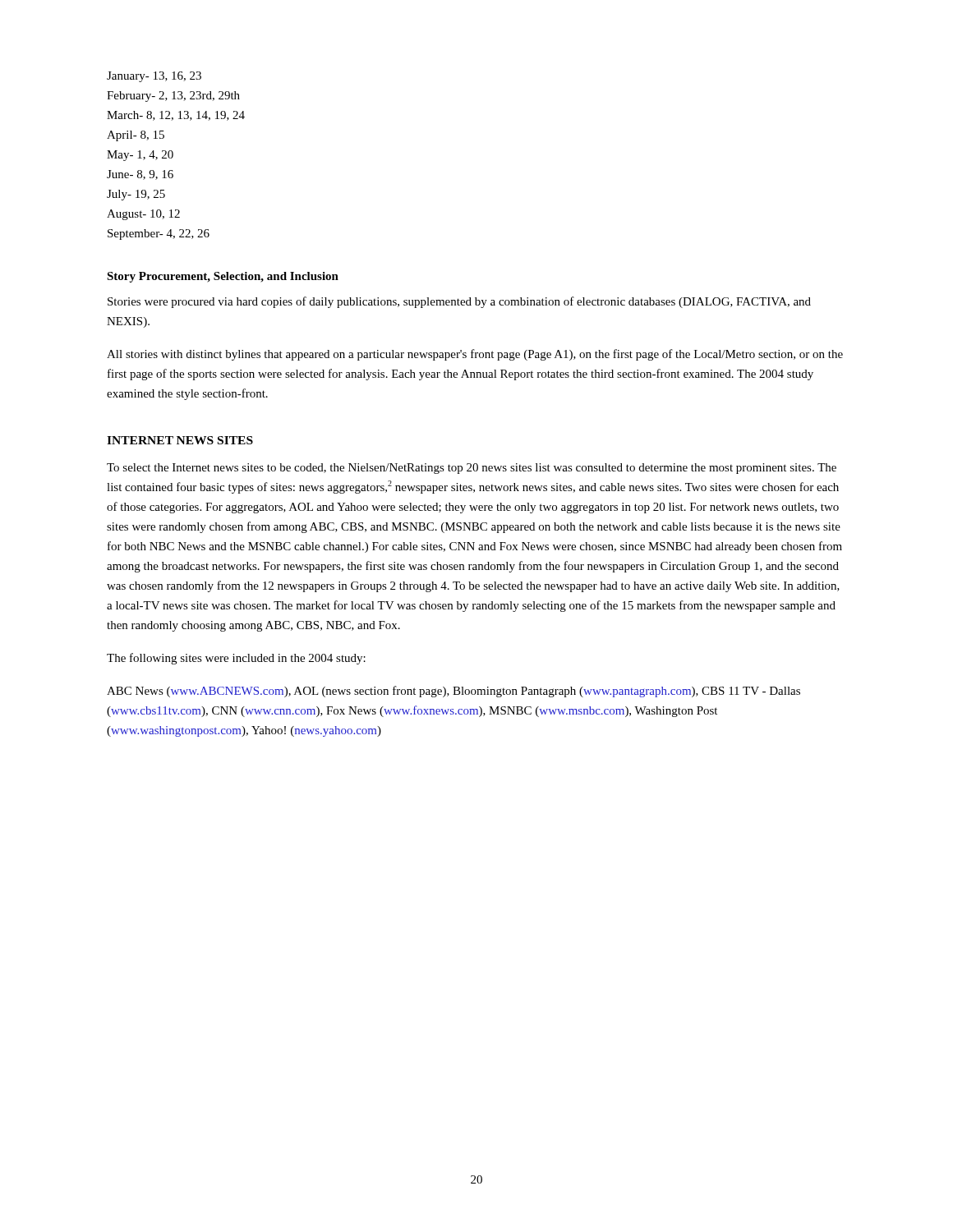Find "March- 8, 12, 13, 14, 19, 24" on this page

[176, 115]
